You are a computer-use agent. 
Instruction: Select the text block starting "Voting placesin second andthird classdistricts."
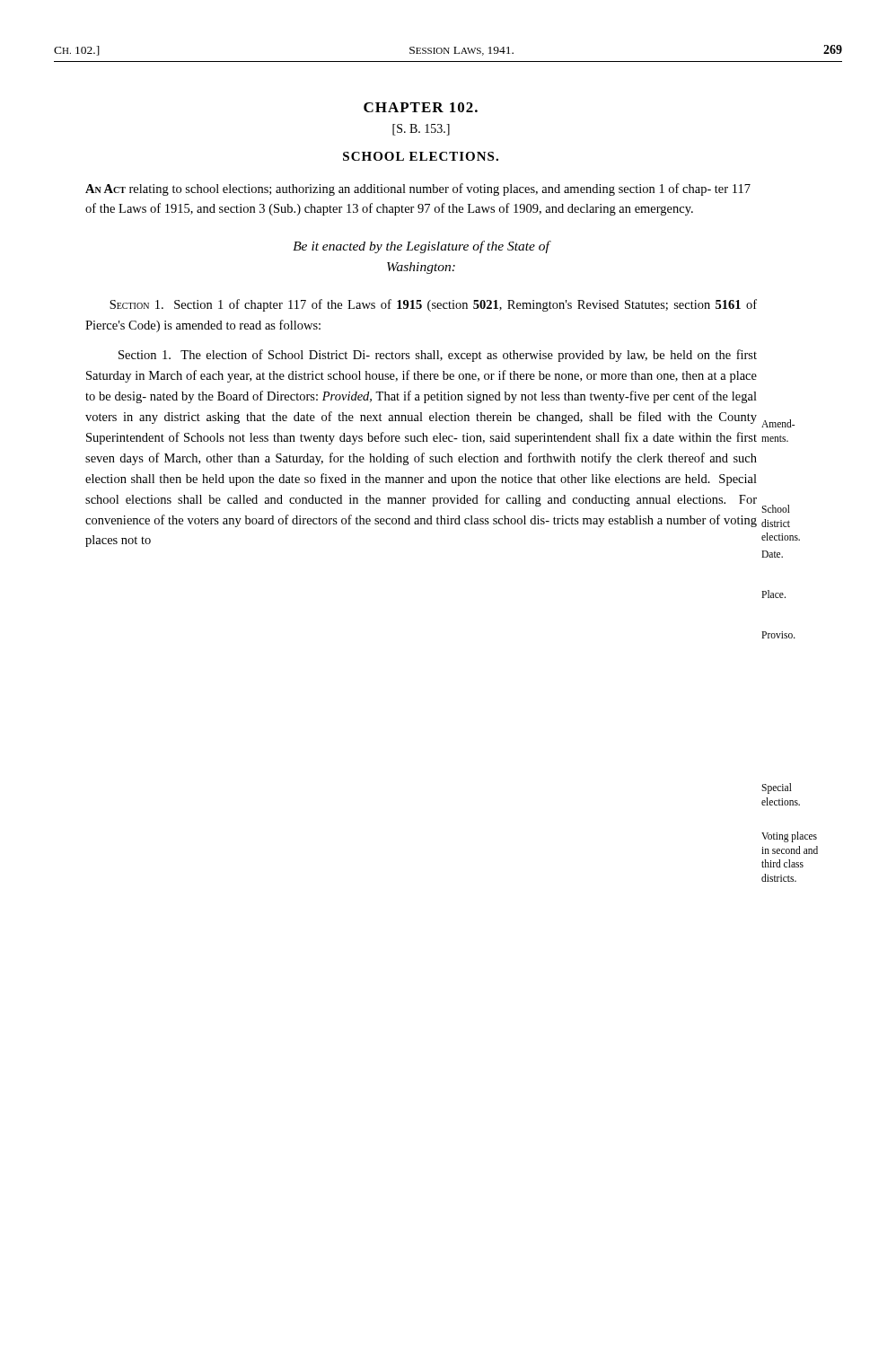coord(790,857)
